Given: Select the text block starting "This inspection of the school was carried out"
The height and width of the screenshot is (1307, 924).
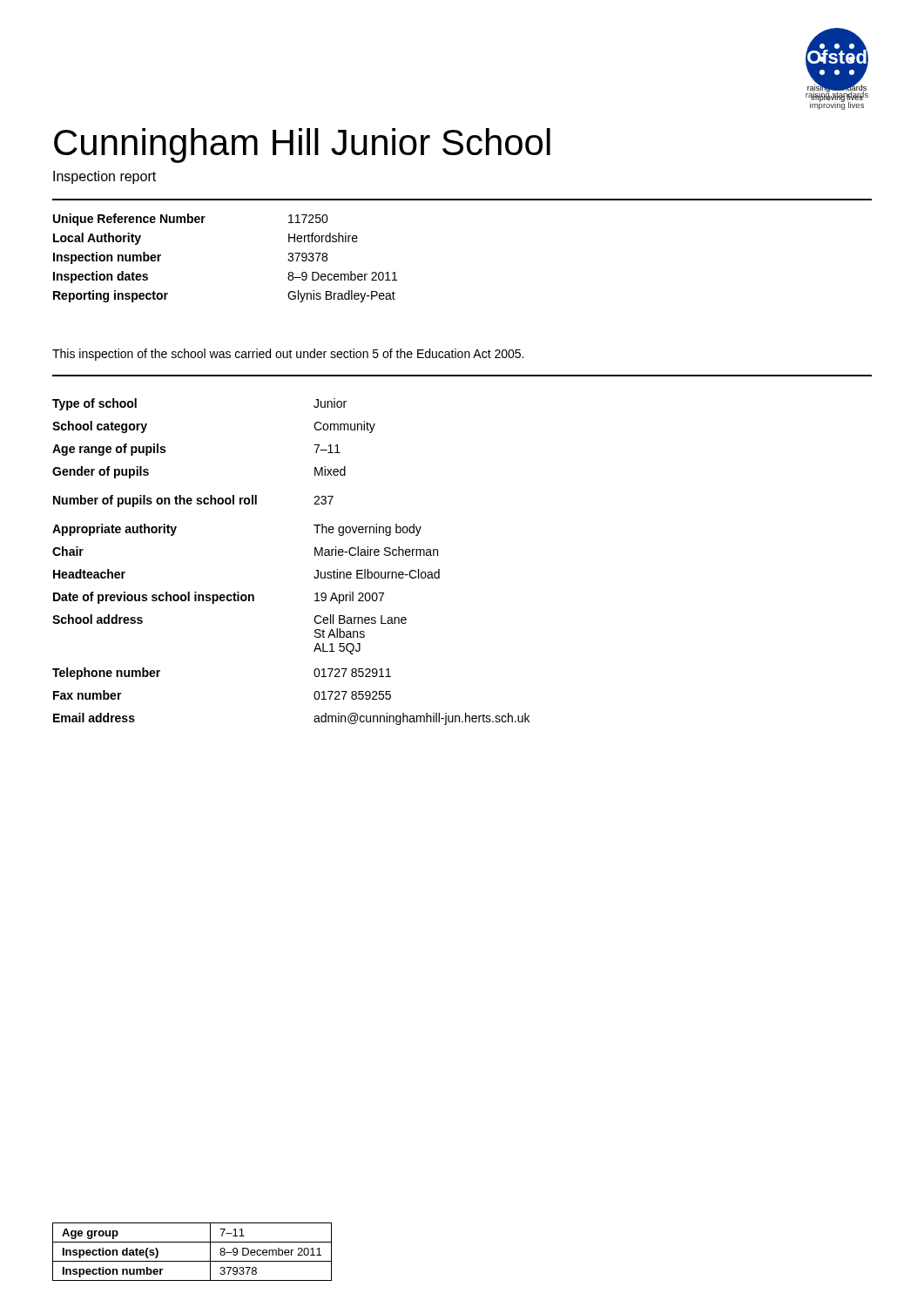Looking at the screenshot, I should (x=288, y=354).
